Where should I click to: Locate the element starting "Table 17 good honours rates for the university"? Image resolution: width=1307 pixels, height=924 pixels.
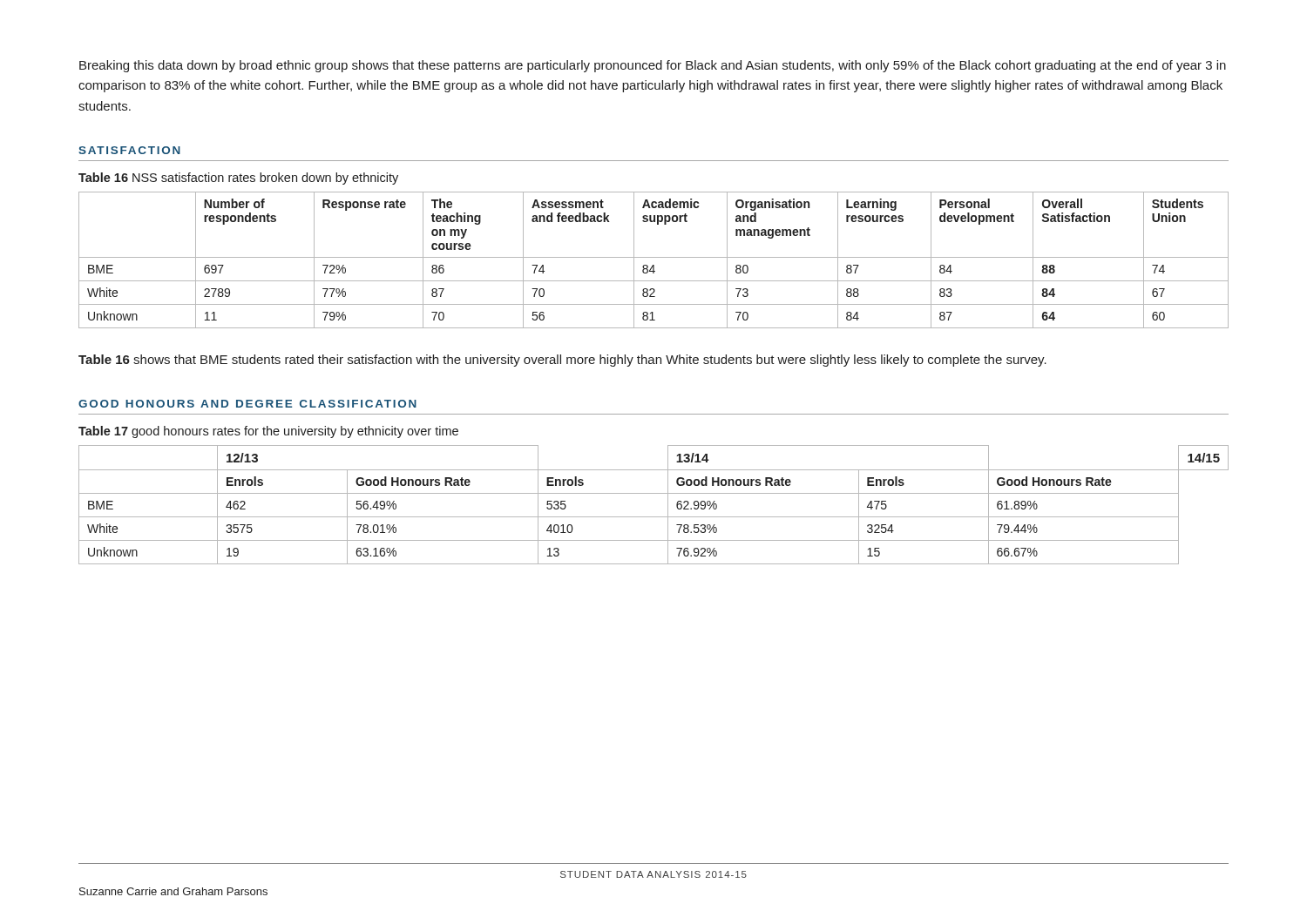pyautogui.click(x=269, y=431)
